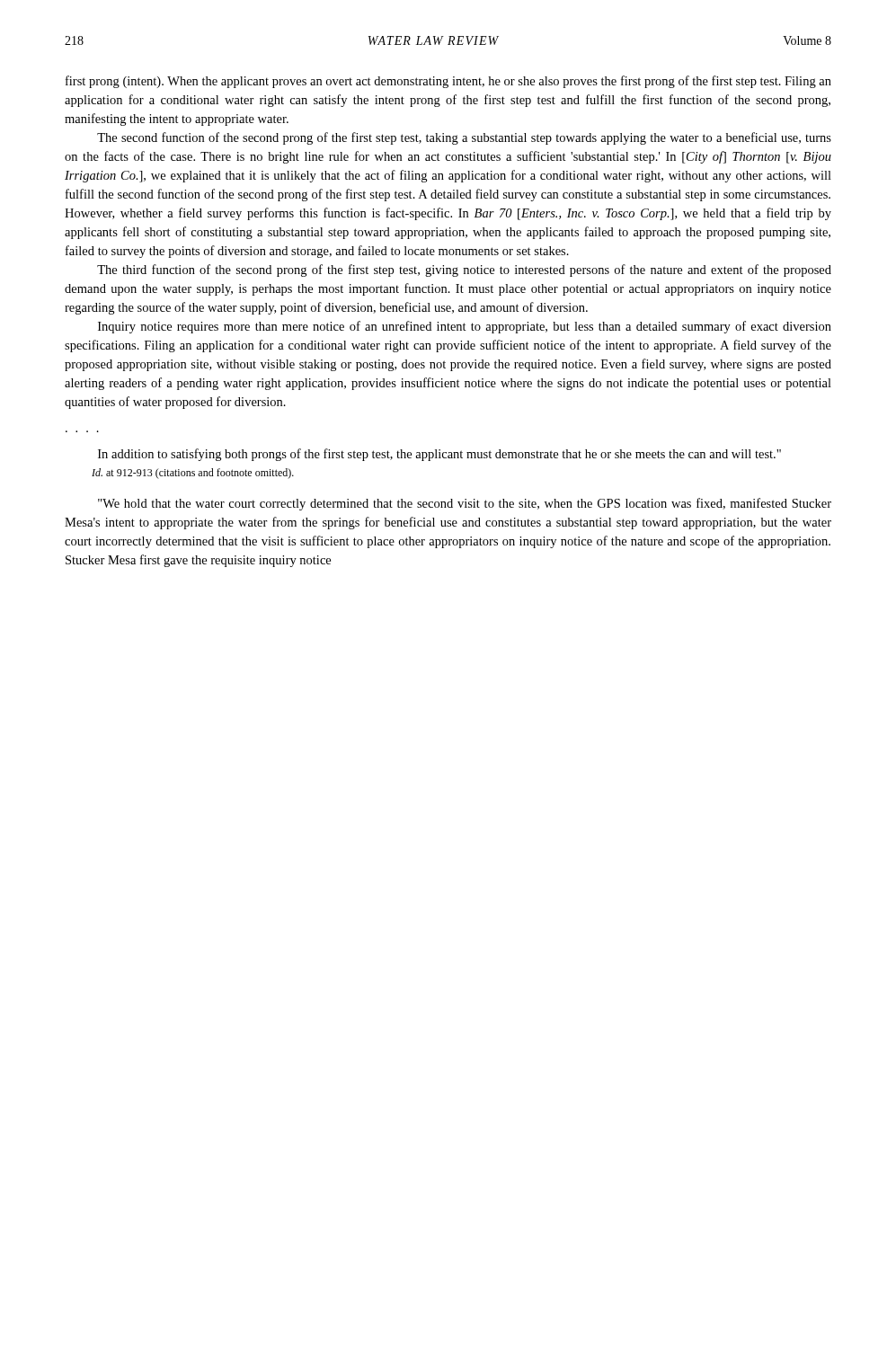
Task: Locate the block of text that opens with "first prong (intent). When the applicant"
Action: point(448,100)
